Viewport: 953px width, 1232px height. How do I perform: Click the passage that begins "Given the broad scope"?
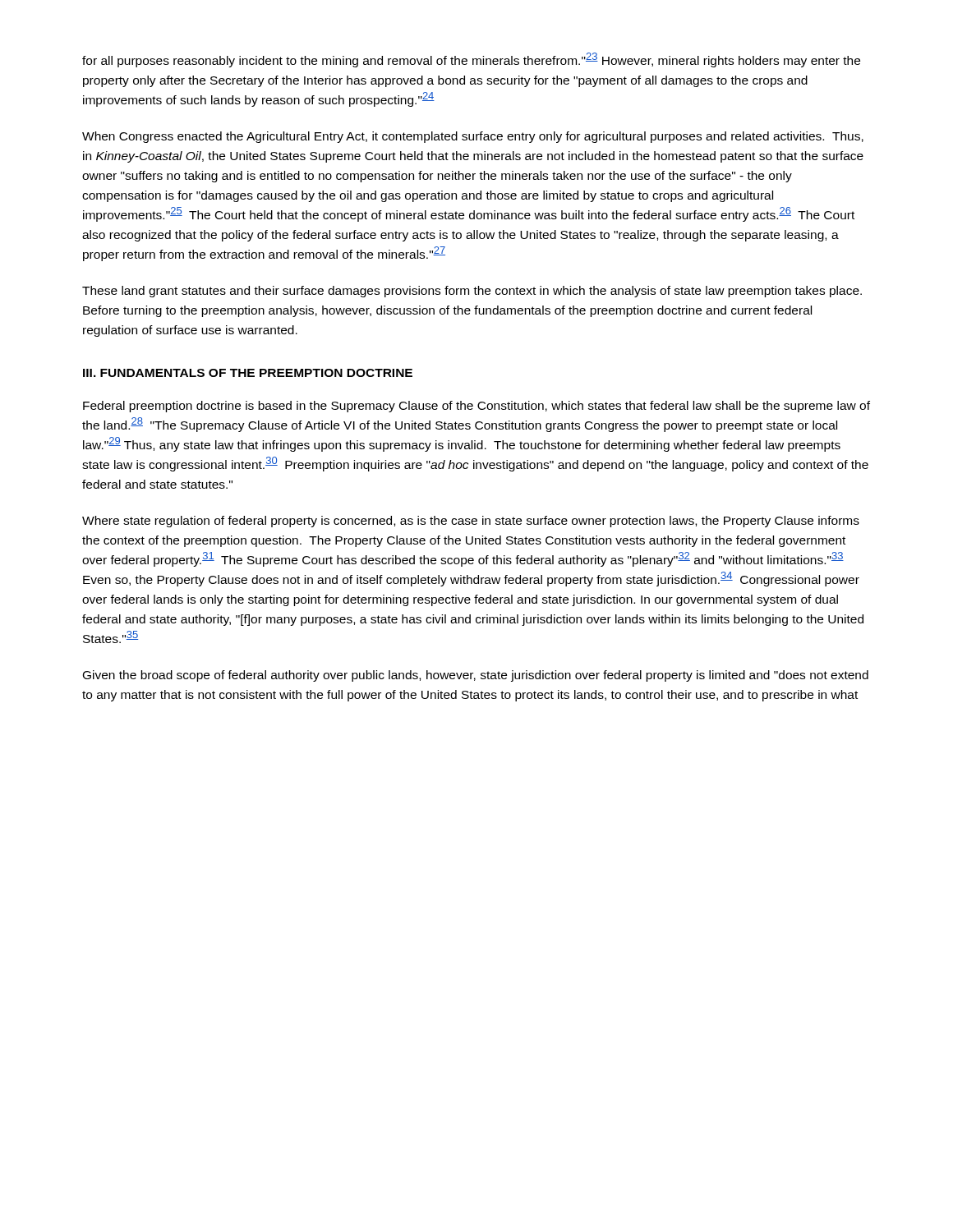coord(475,685)
